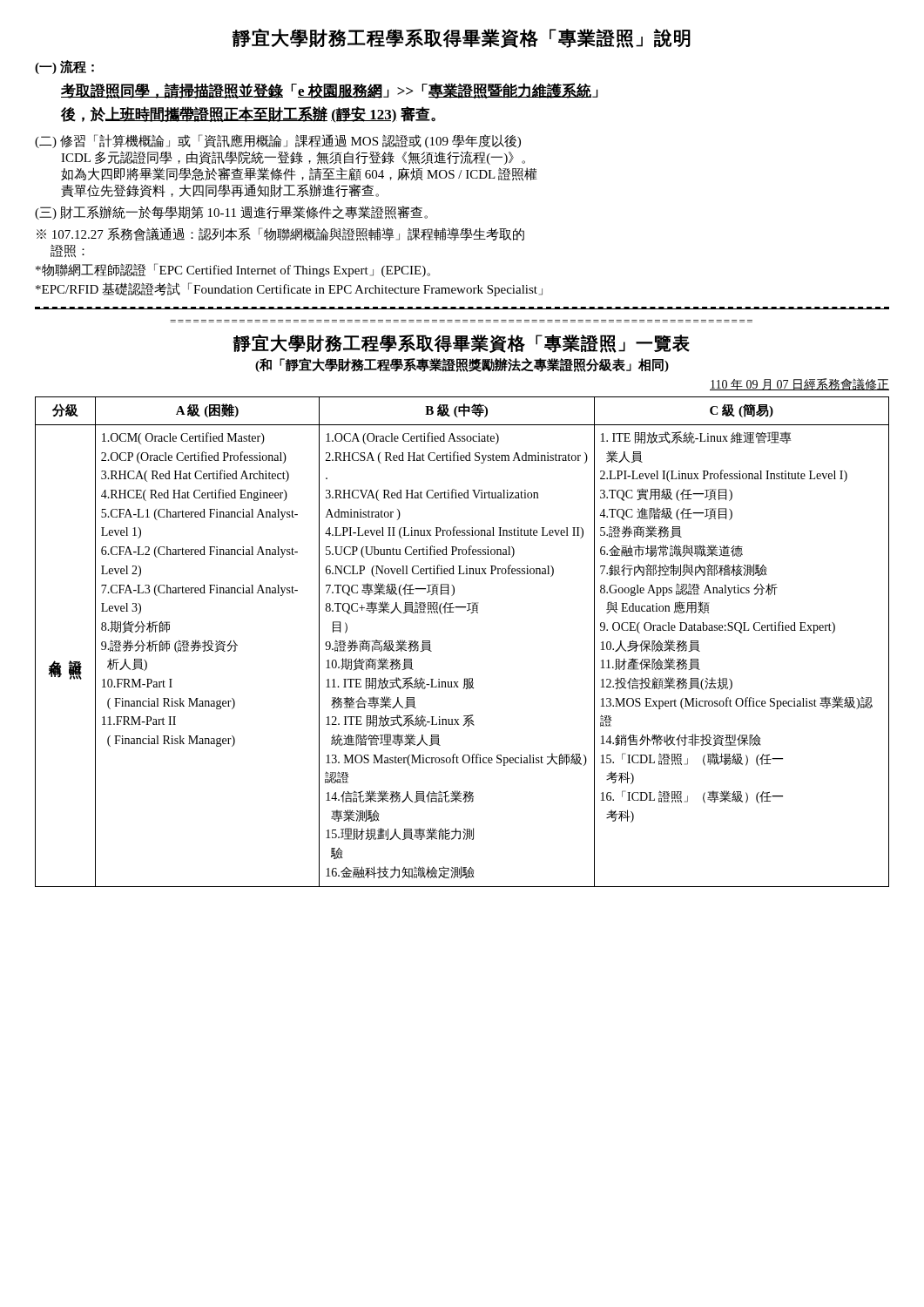Where does it say "(一) 流程："?
Screen dimensions: 1307x924
click(x=67, y=67)
